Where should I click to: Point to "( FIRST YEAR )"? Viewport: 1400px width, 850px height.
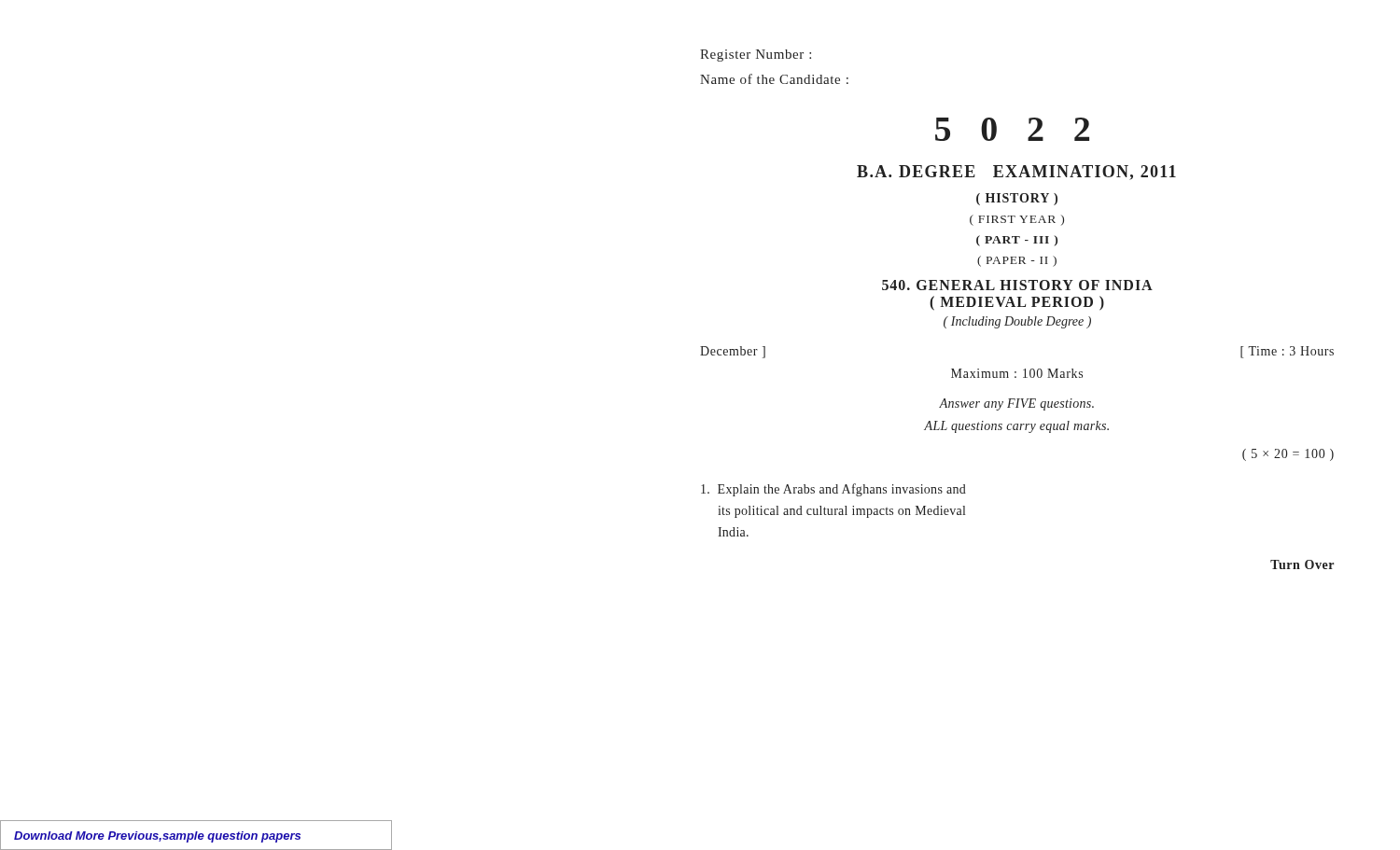coord(1017,219)
